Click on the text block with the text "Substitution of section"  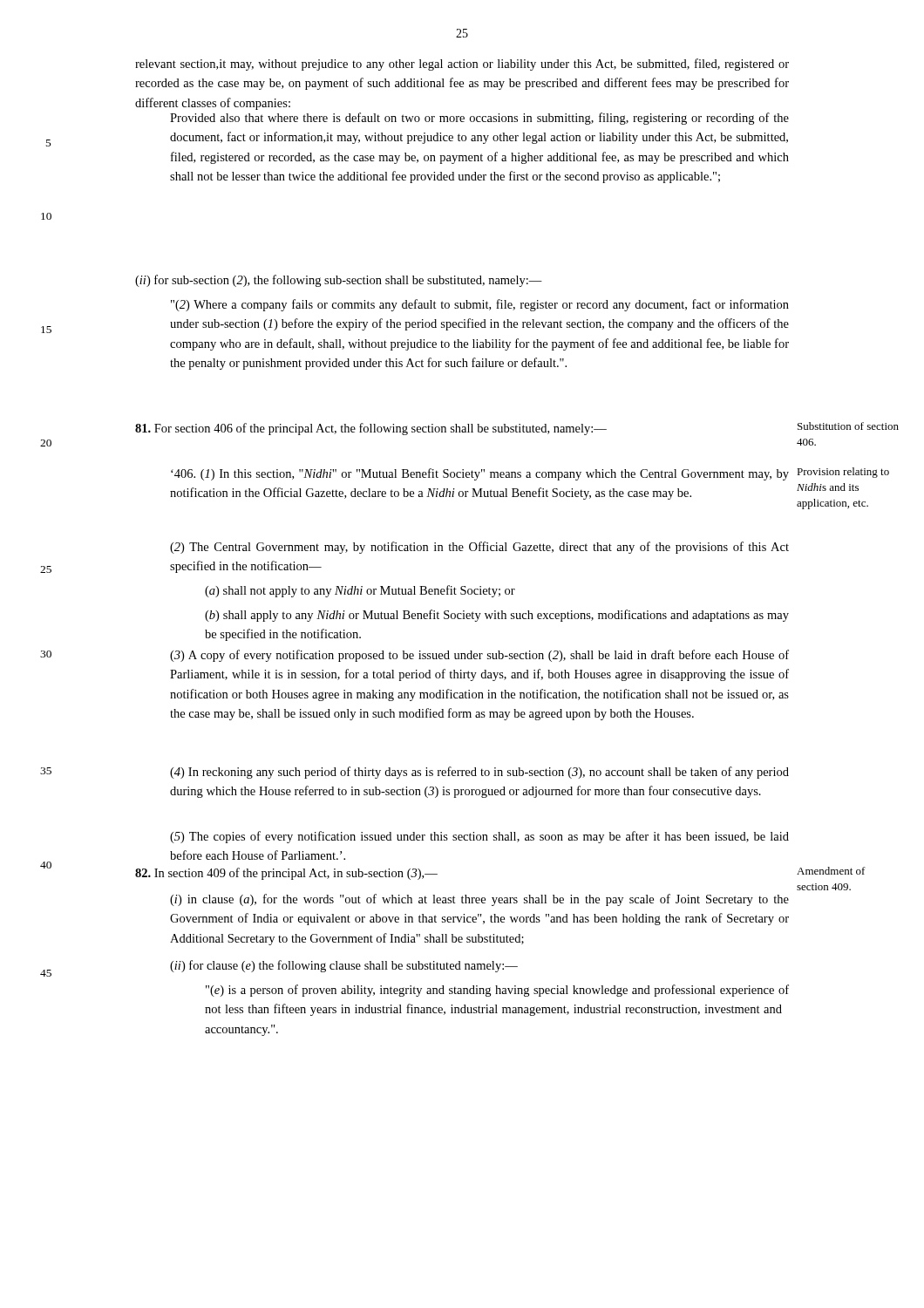click(x=848, y=434)
